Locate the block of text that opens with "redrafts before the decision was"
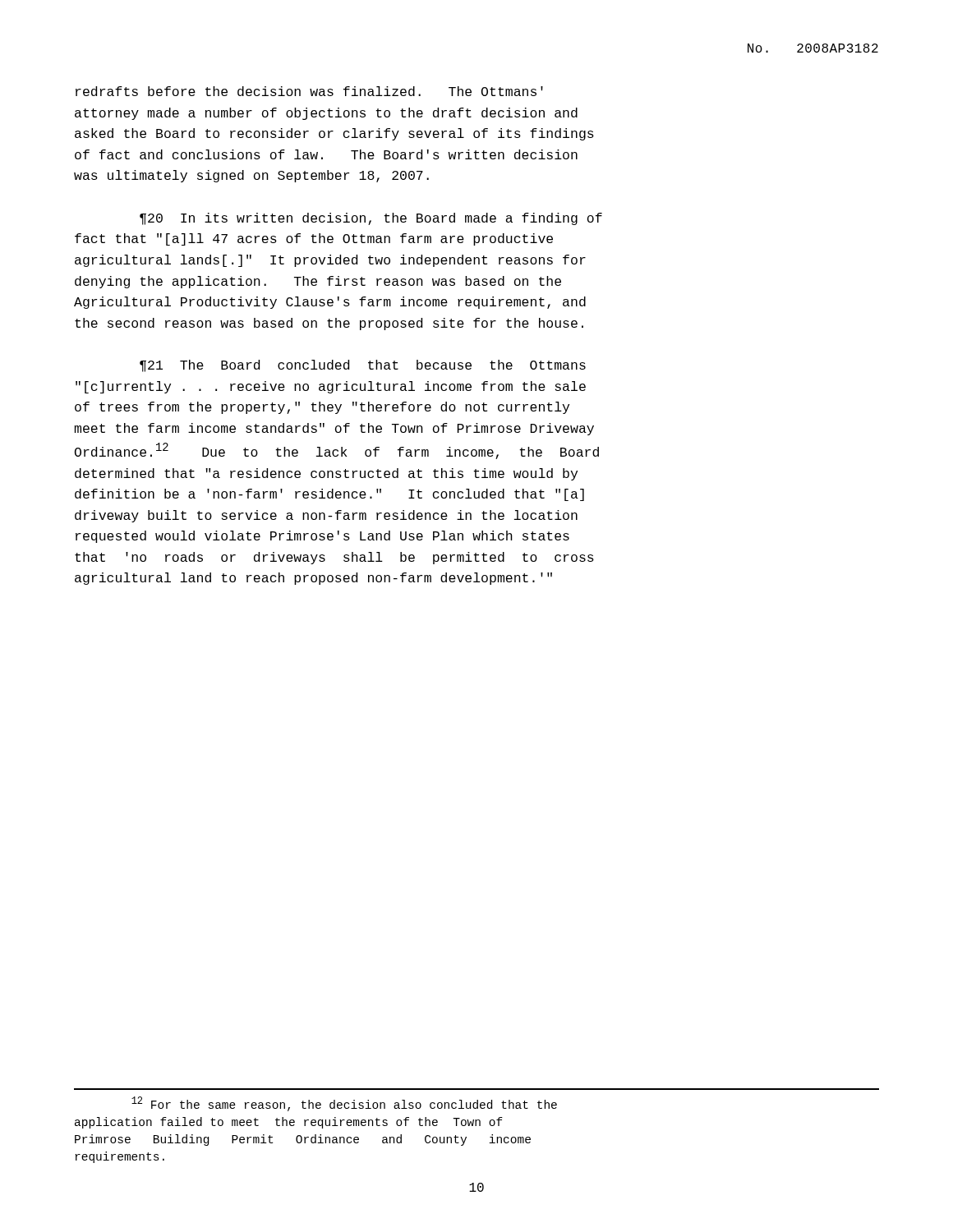The height and width of the screenshot is (1232, 953). (334, 134)
